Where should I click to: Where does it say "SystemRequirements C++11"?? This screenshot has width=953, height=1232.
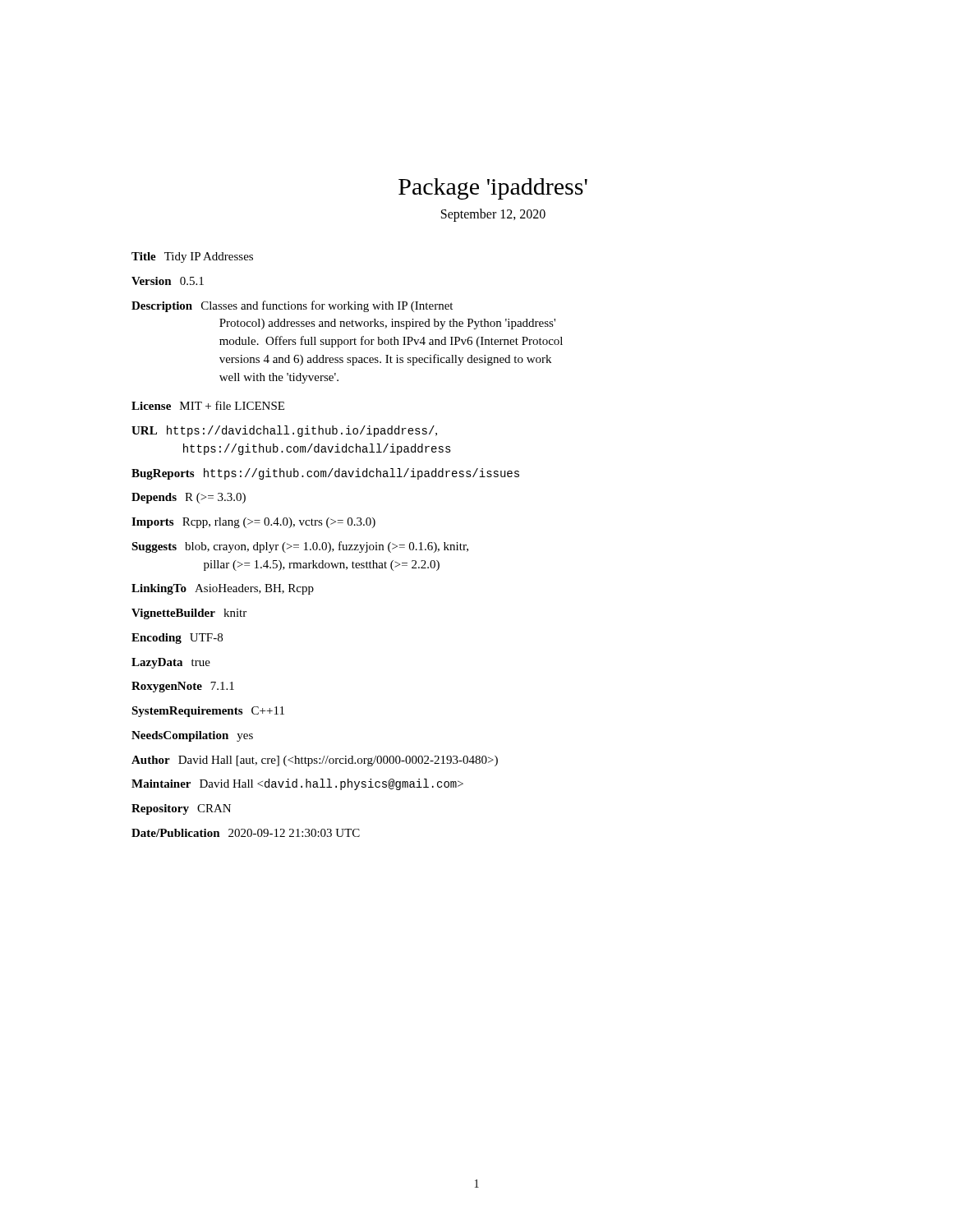pos(208,712)
